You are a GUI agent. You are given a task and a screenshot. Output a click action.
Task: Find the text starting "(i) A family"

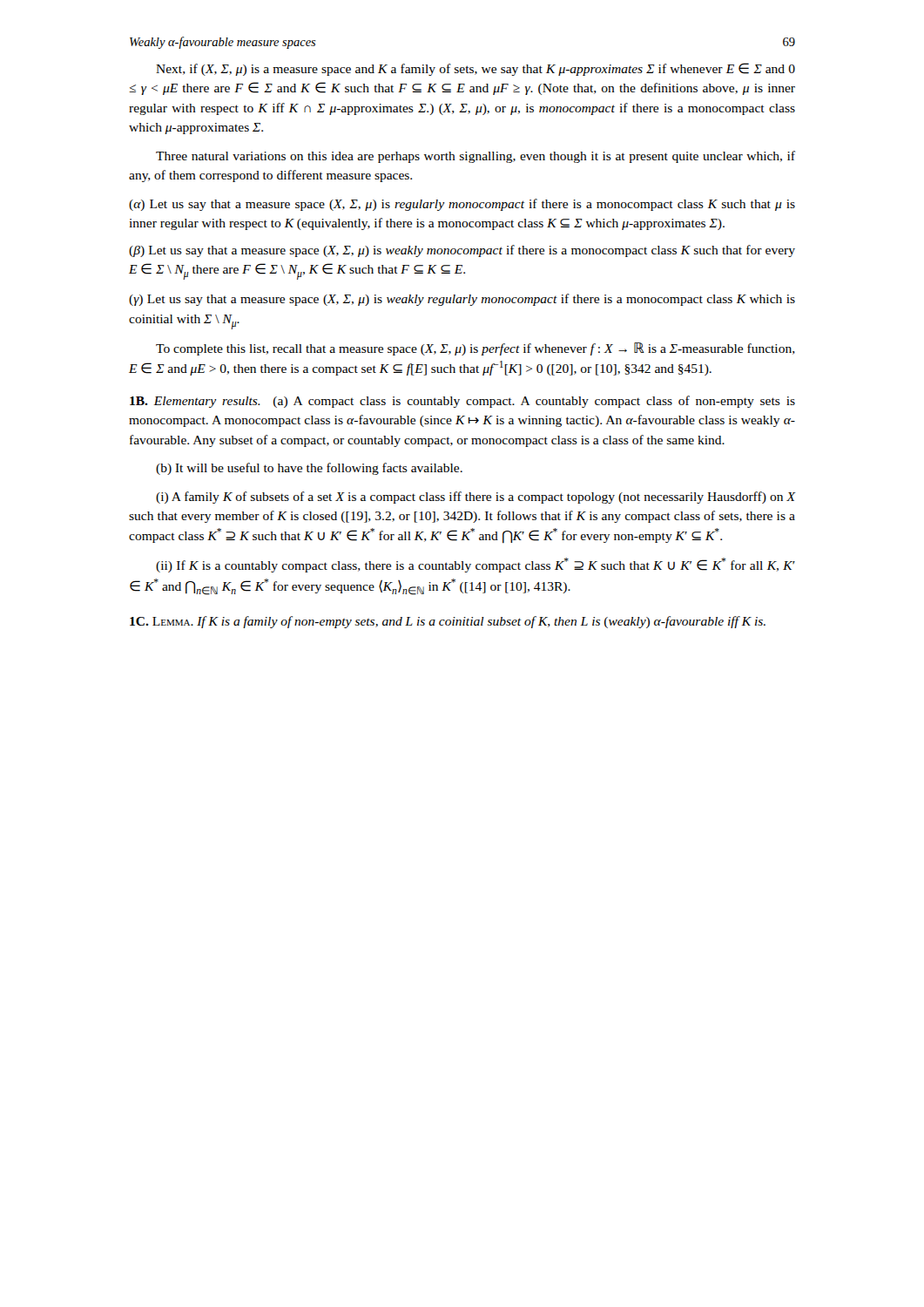point(462,516)
